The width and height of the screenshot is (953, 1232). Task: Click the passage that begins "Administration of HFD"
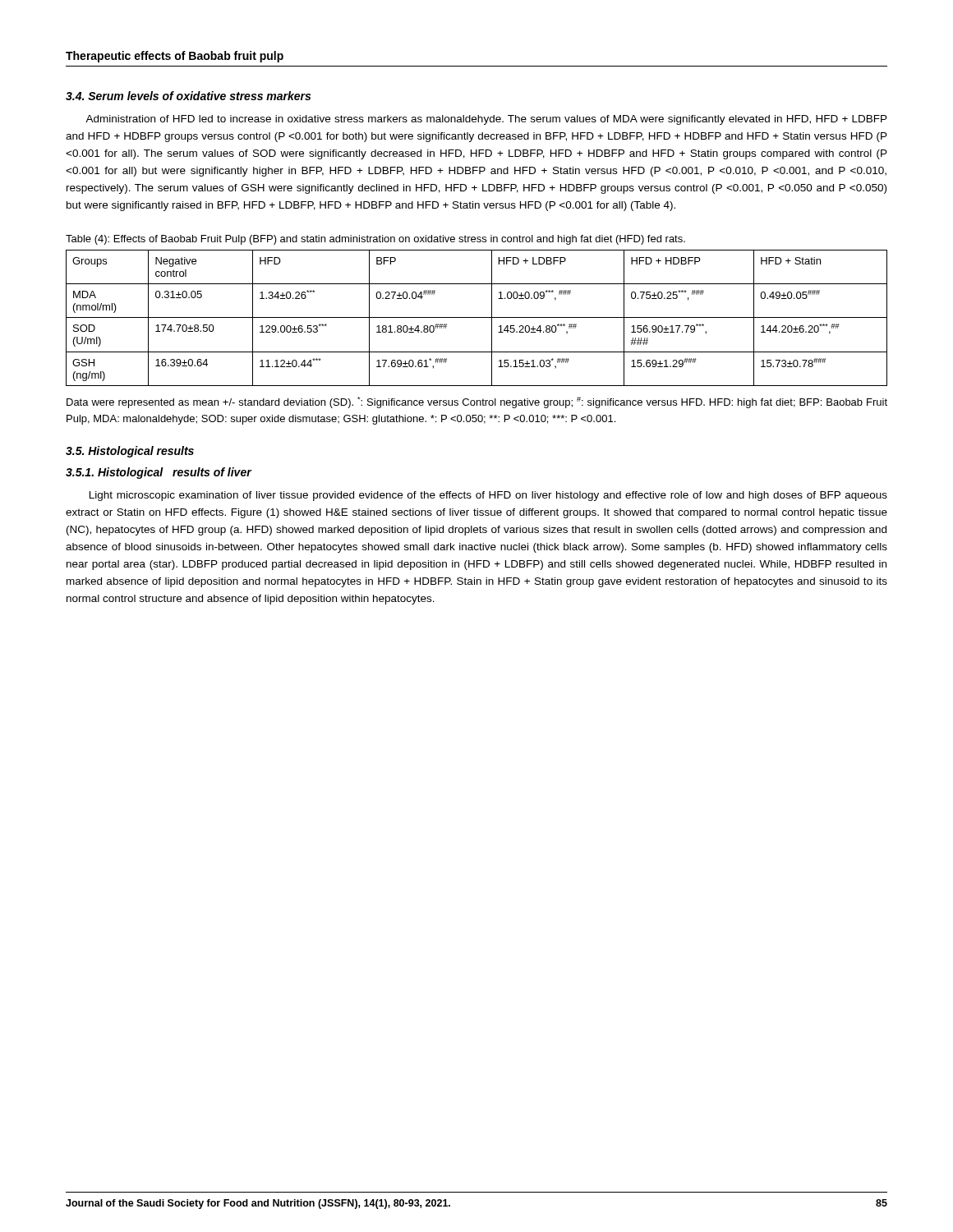(476, 162)
